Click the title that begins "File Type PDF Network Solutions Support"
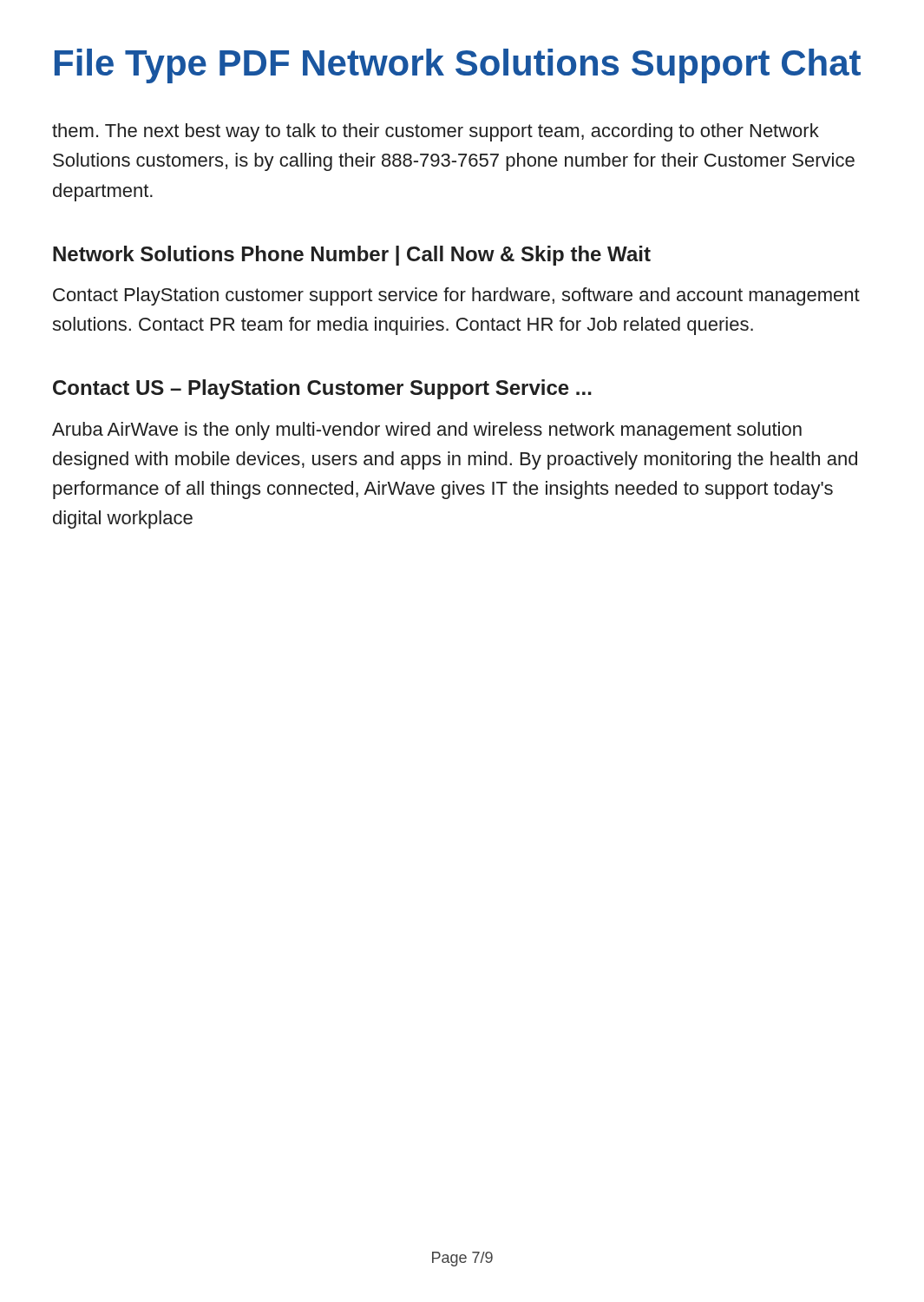The width and height of the screenshot is (924, 1302). 457,63
